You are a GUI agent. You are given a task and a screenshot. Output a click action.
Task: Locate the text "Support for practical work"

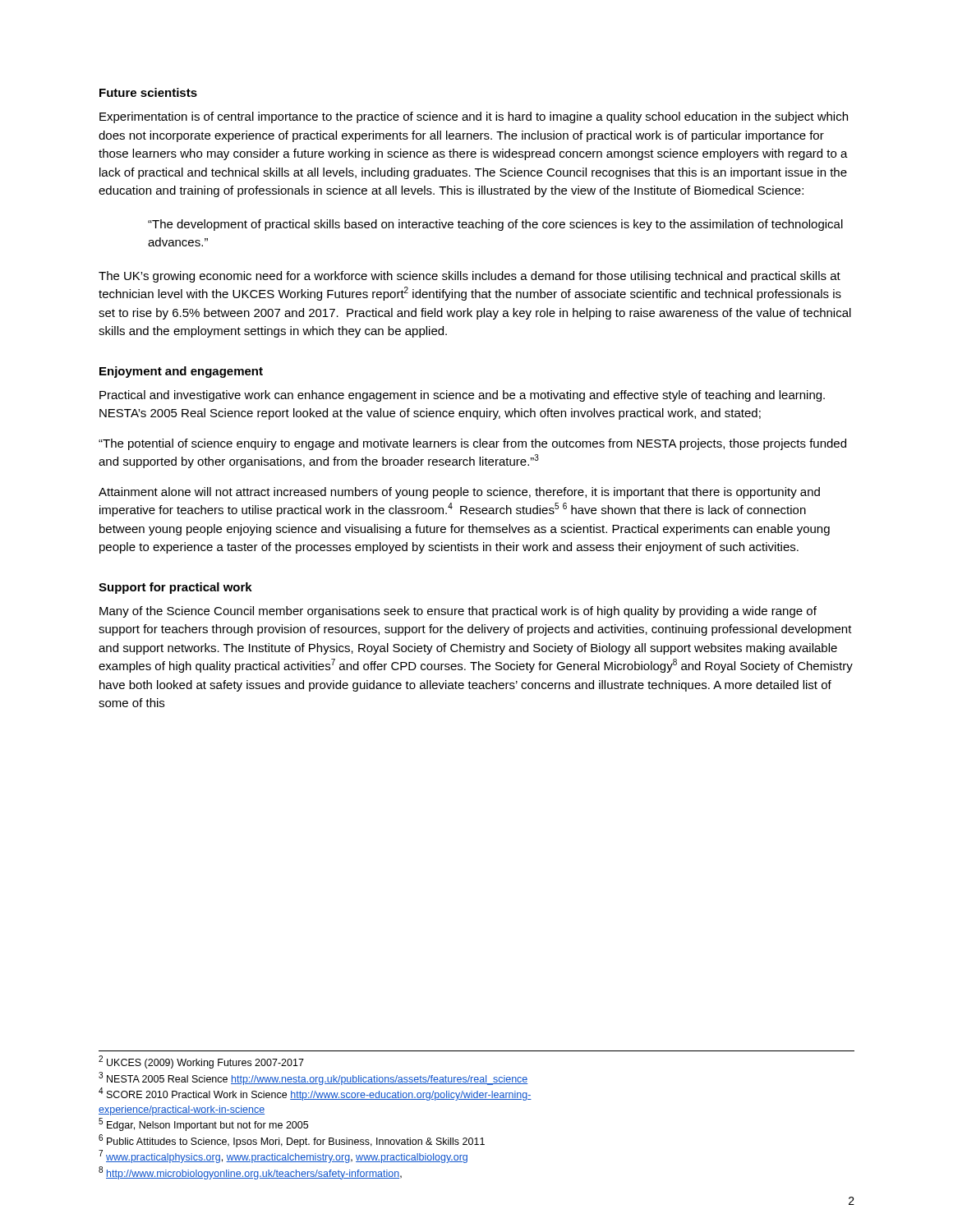coord(175,586)
